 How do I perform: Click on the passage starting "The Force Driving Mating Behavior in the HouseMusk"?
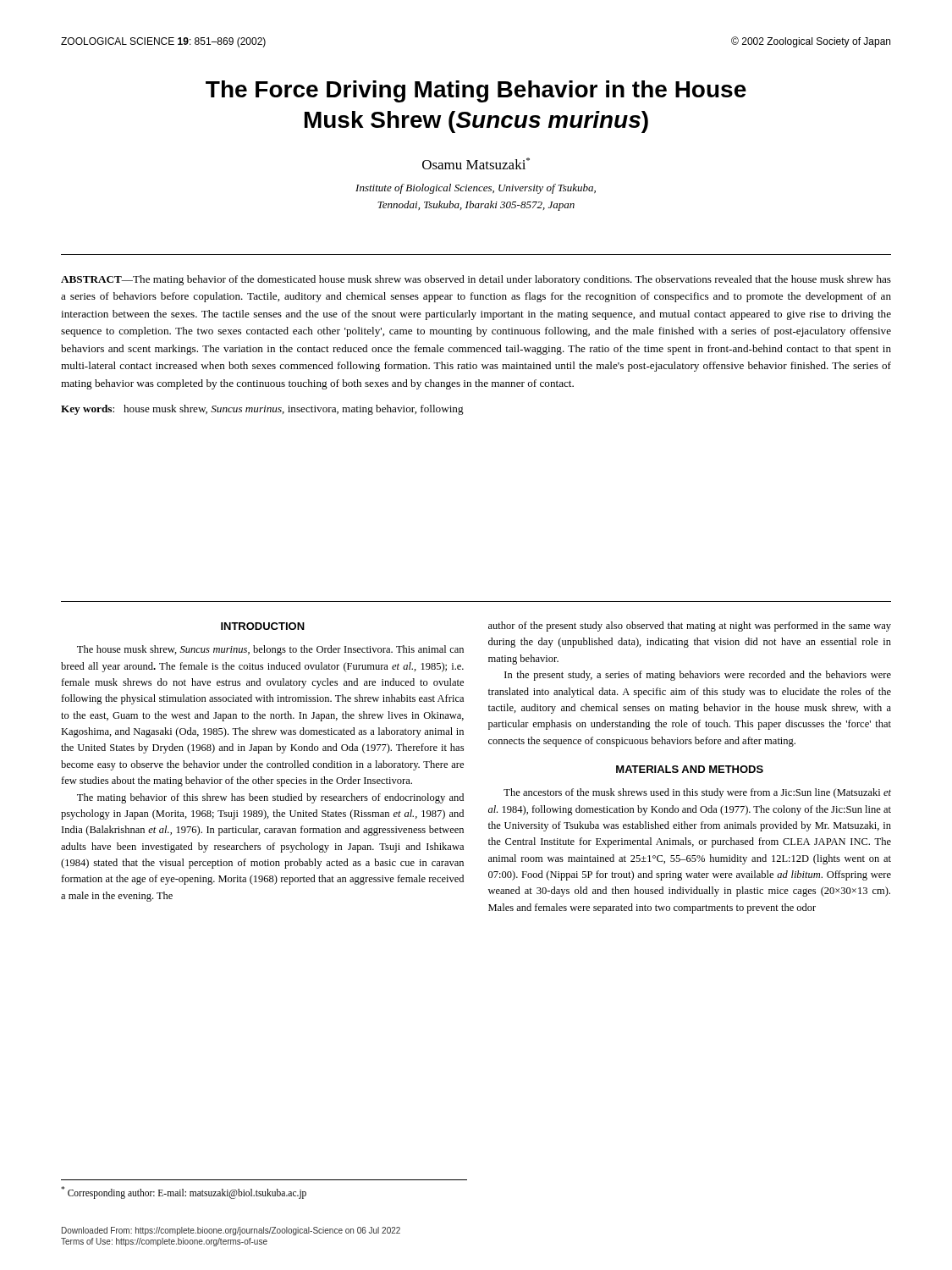[476, 105]
